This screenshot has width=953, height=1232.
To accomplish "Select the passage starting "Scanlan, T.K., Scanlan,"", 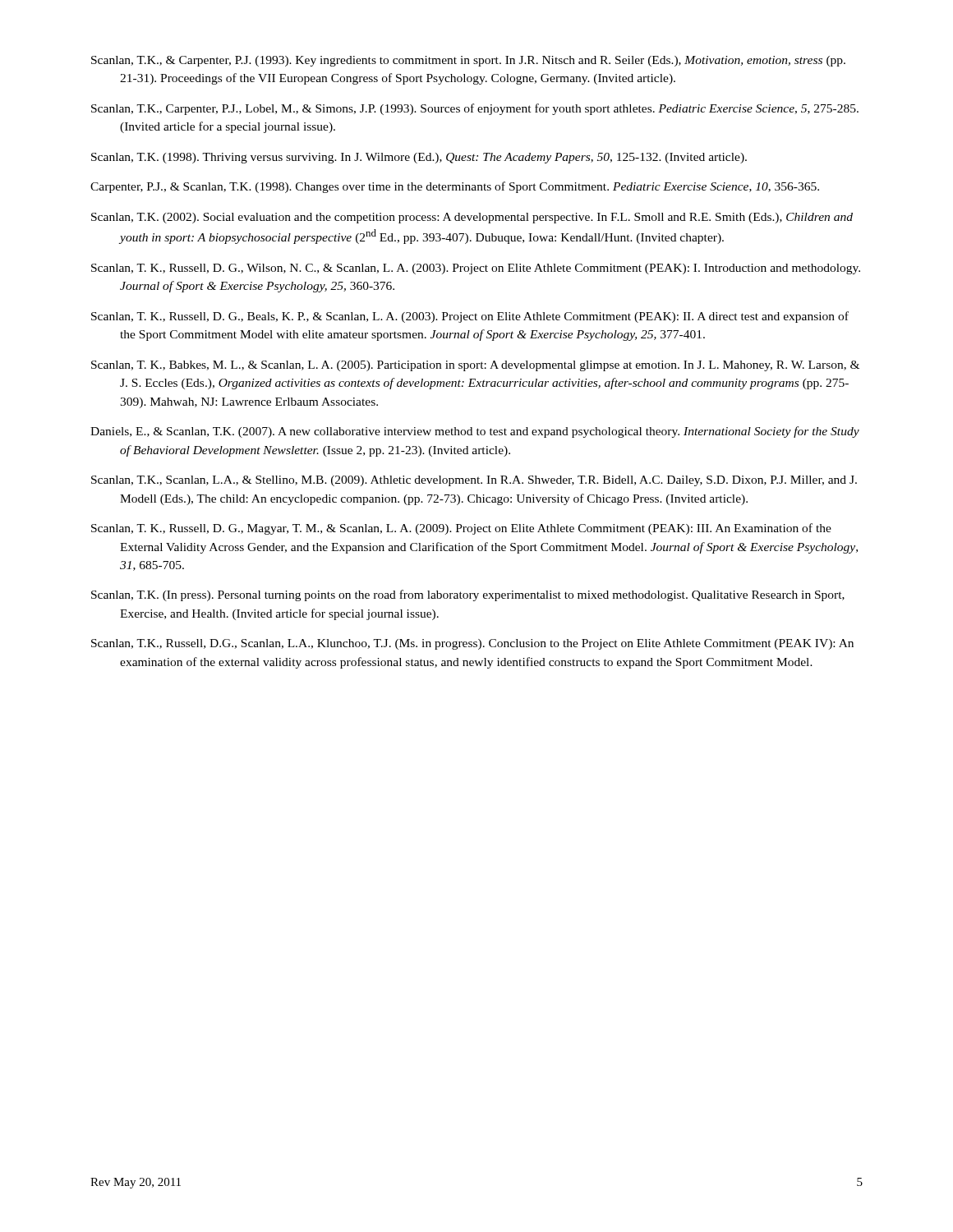I will [474, 489].
